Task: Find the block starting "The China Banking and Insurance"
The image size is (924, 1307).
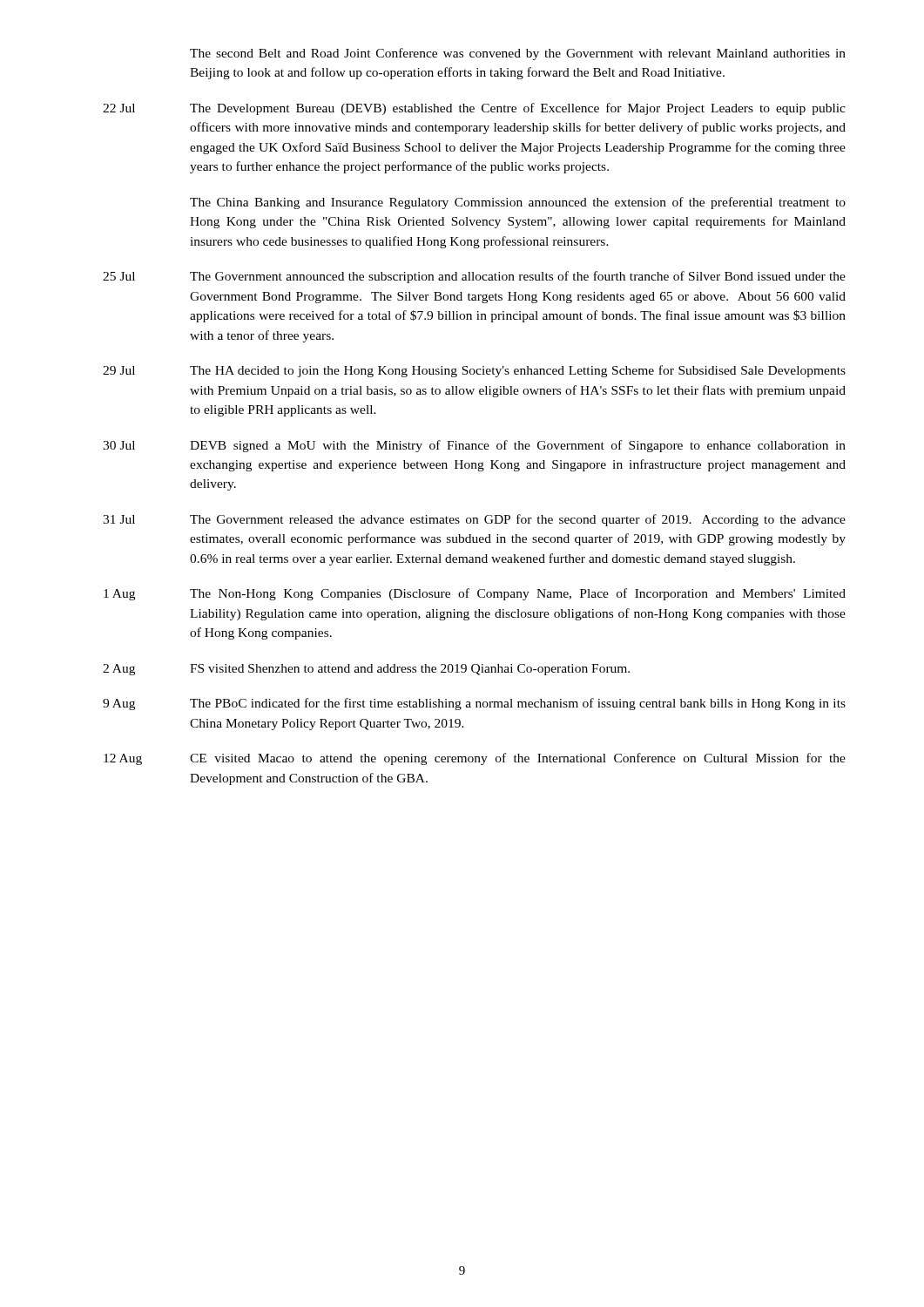Action: tap(518, 221)
